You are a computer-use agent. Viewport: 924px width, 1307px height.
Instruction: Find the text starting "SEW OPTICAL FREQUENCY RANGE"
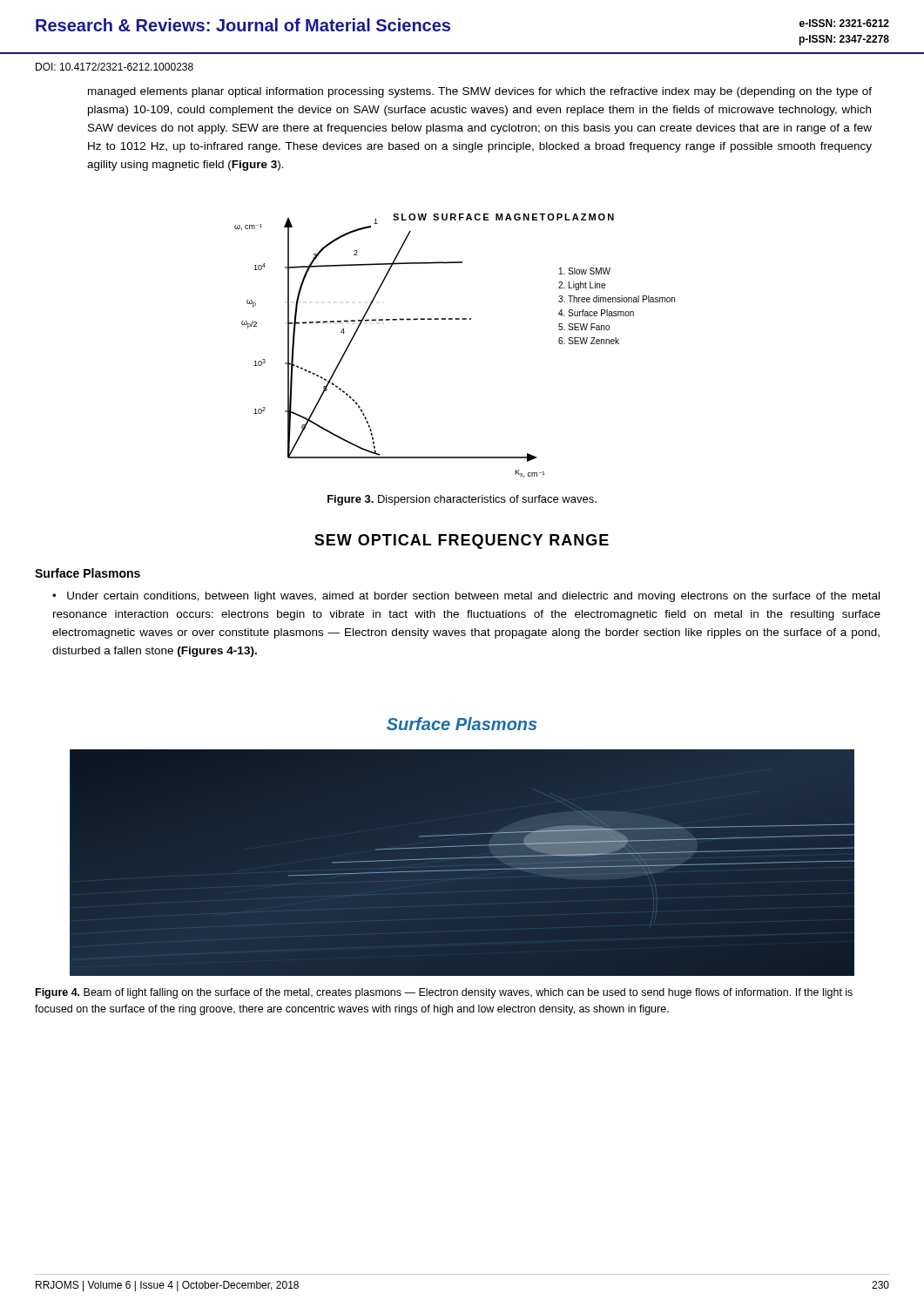tap(462, 540)
